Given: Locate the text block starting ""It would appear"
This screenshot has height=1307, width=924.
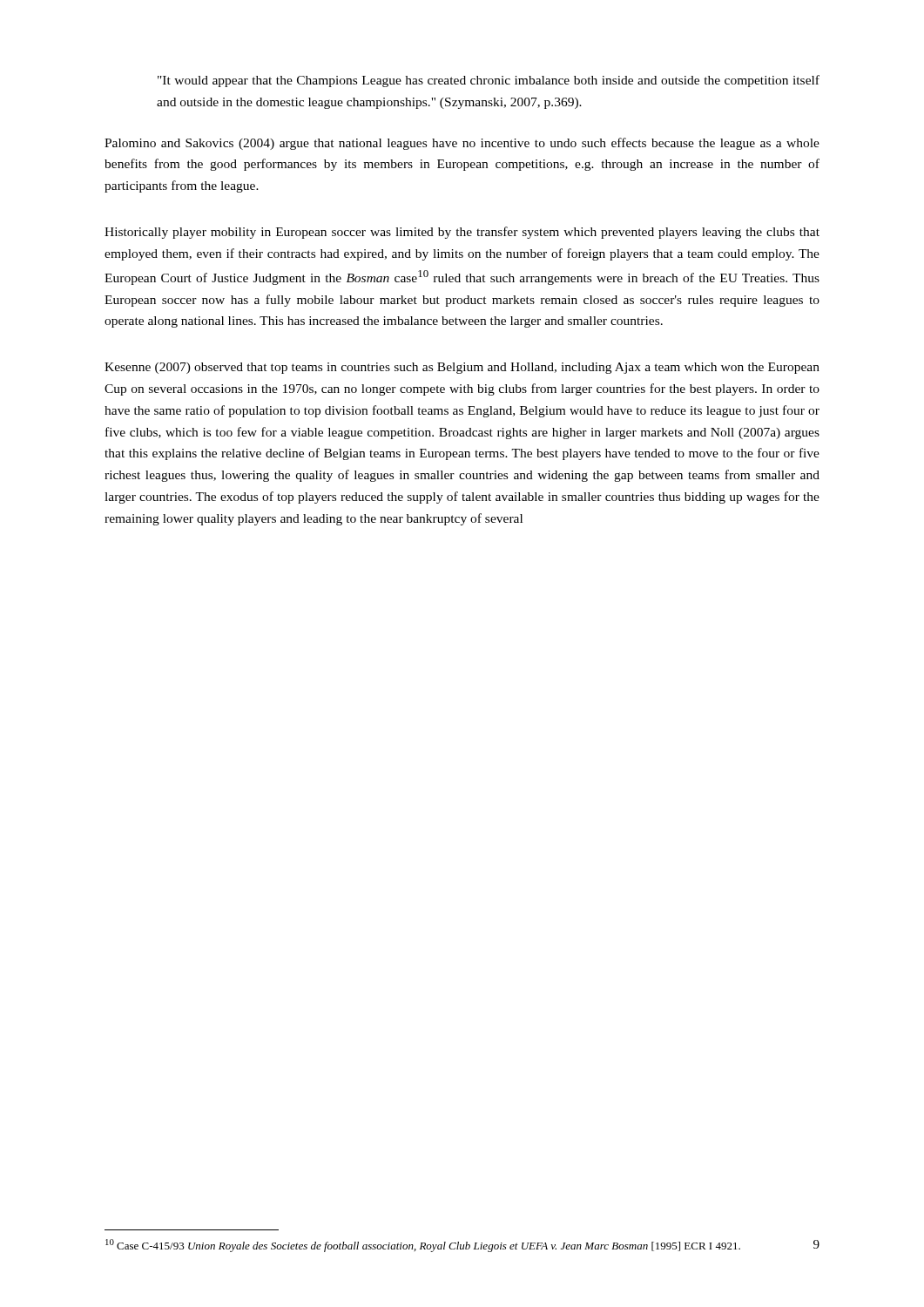Looking at the screenshot, I should [488, 91].
